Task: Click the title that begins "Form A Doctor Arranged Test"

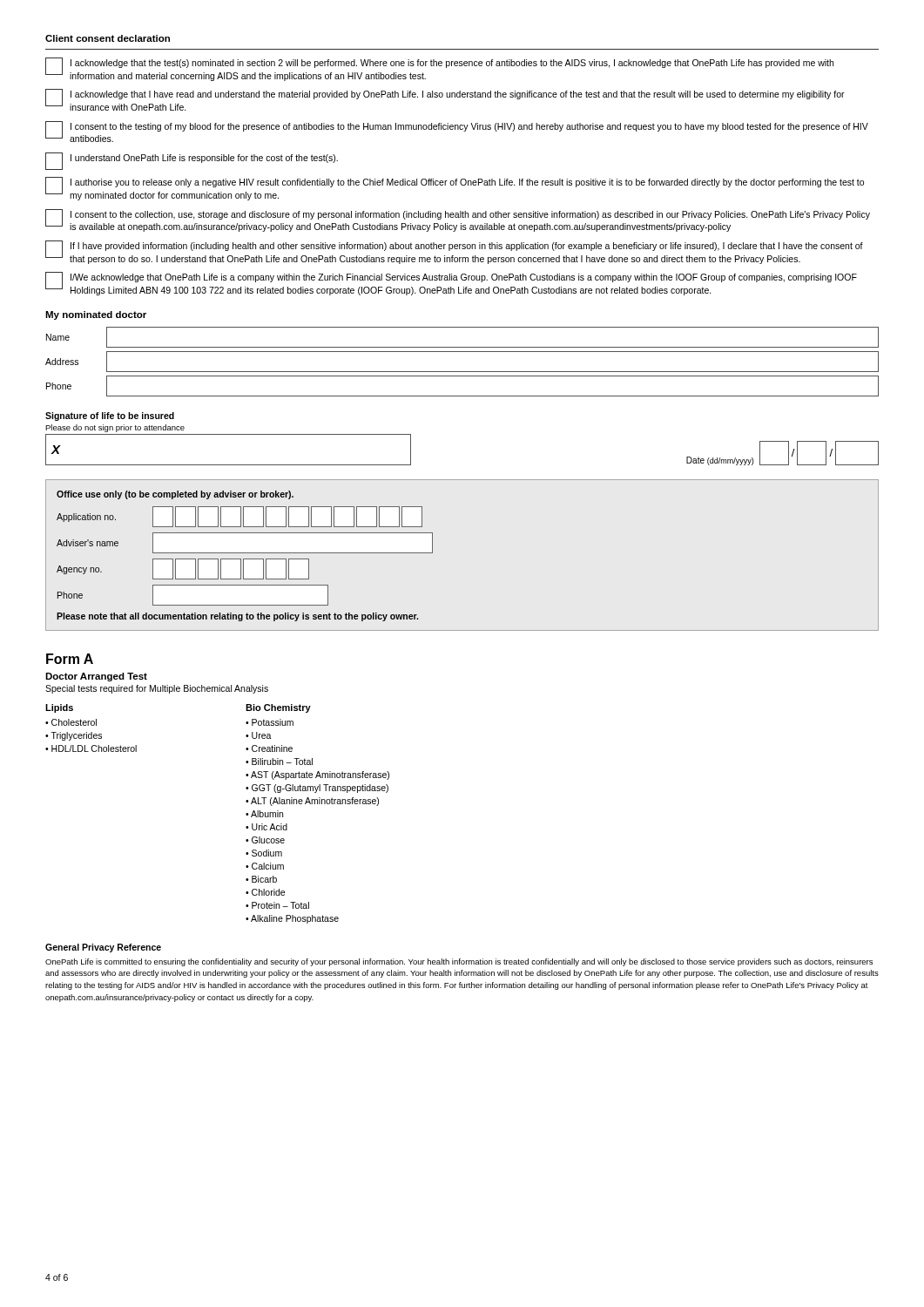Action: pyautogui.click(x=70, y=659)
